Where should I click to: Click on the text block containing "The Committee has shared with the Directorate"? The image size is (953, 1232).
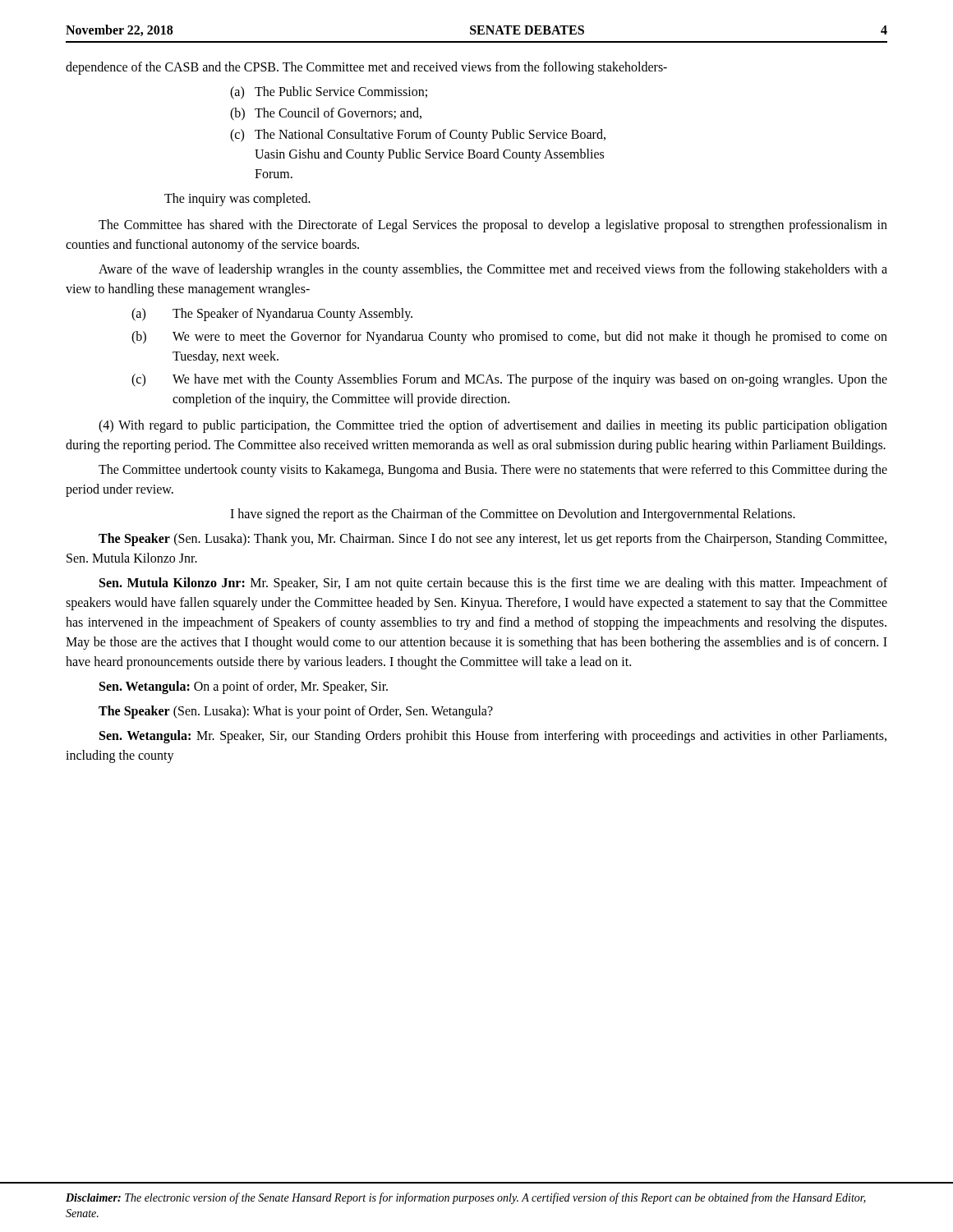476,235
